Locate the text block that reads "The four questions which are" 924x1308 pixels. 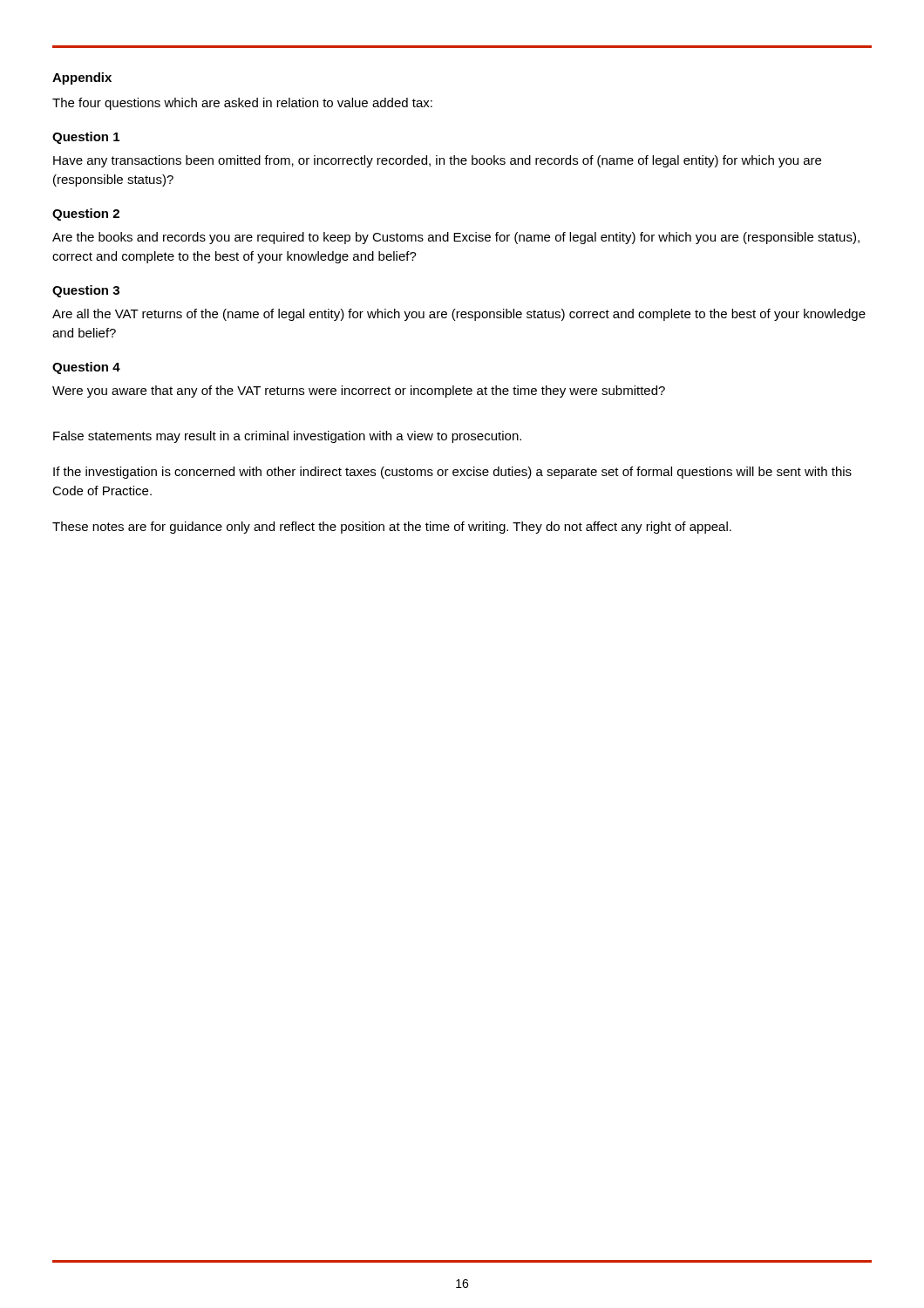(x=243, y=102)
